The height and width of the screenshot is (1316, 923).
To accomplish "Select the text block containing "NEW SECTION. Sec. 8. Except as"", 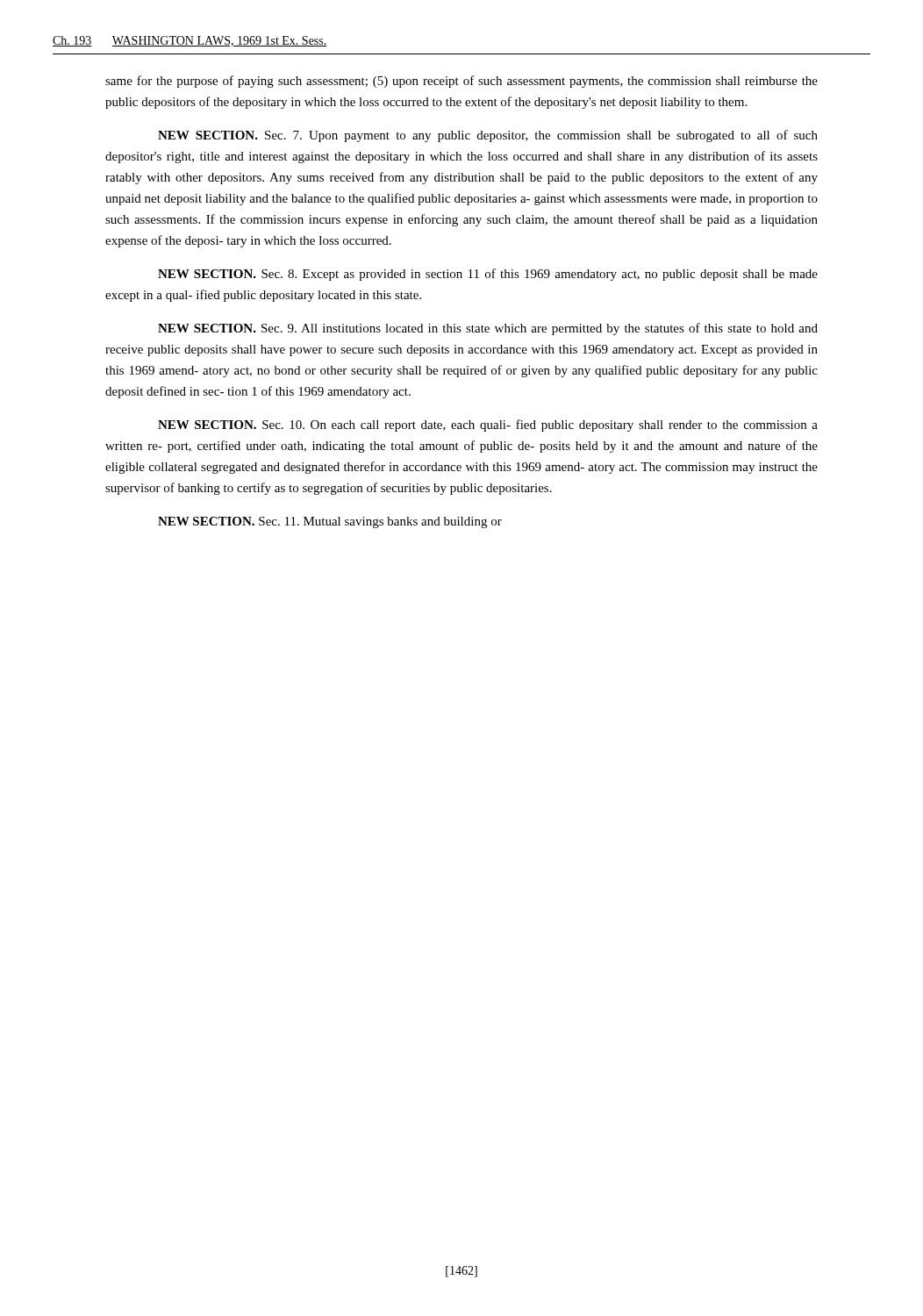I will click(x=462, y=284).
